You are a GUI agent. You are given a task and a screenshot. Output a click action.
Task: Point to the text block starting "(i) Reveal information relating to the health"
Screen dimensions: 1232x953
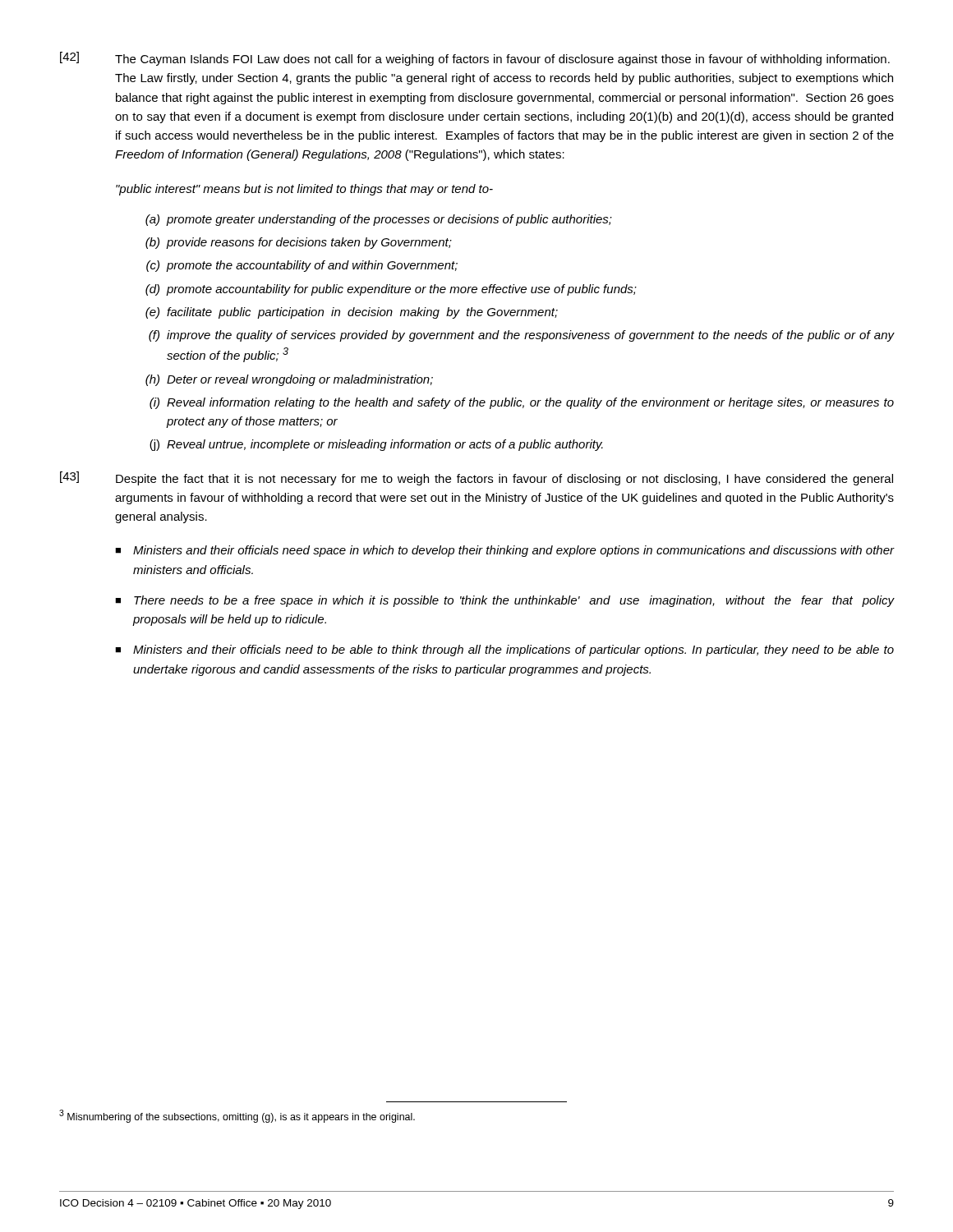pos(504,411)
